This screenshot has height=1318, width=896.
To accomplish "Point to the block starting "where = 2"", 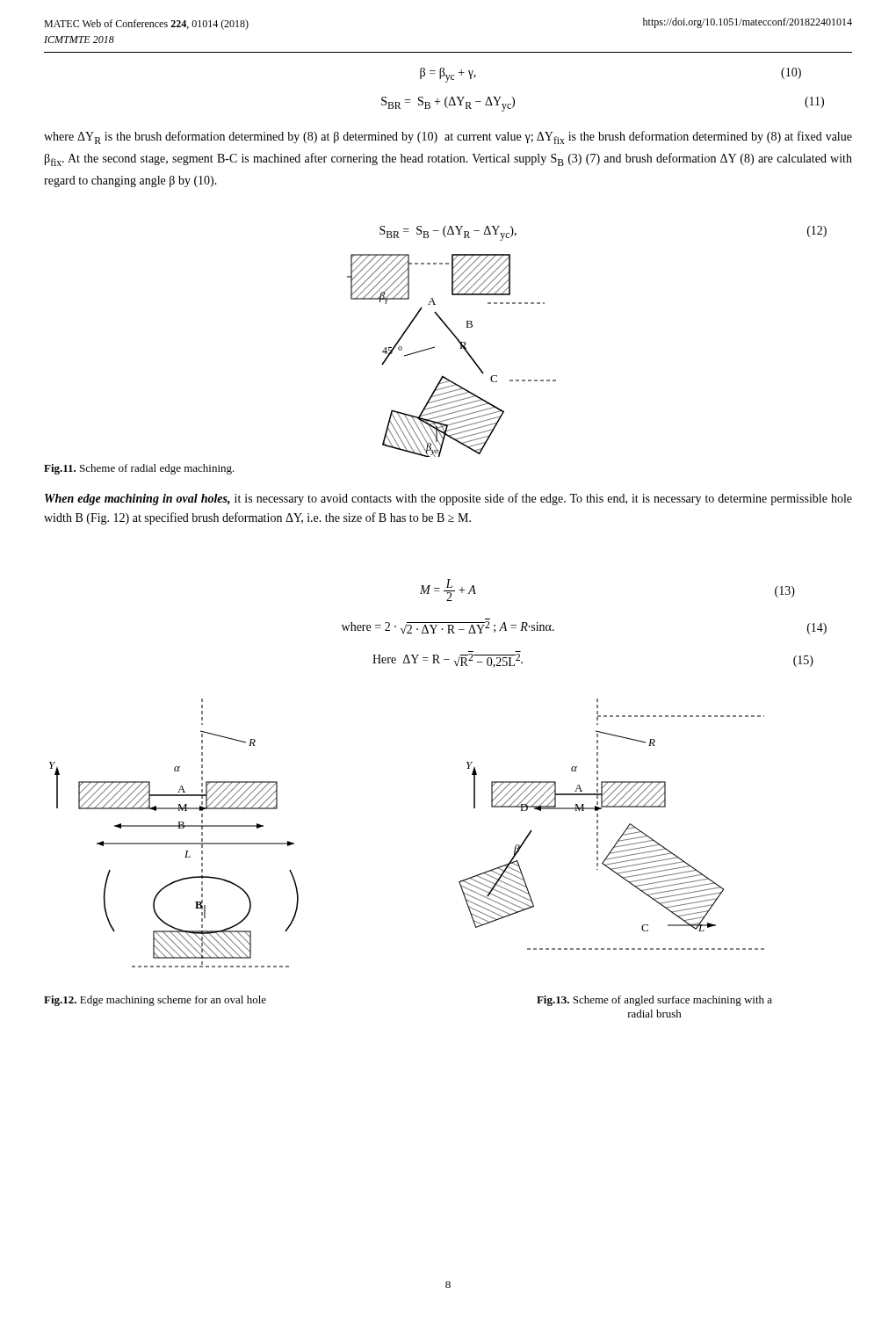I will [443, 630].
